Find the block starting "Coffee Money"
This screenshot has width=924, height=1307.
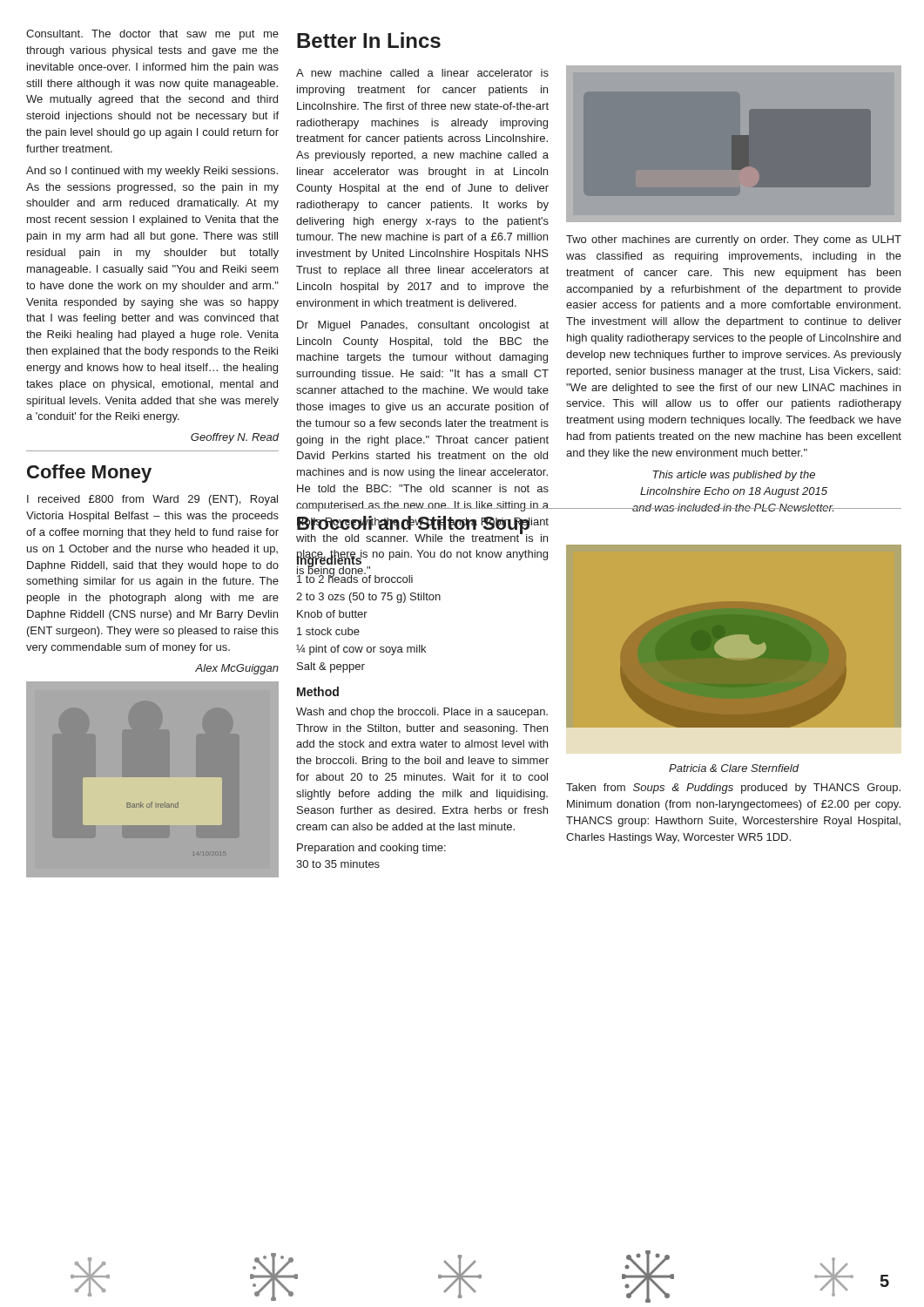(152, 472)
